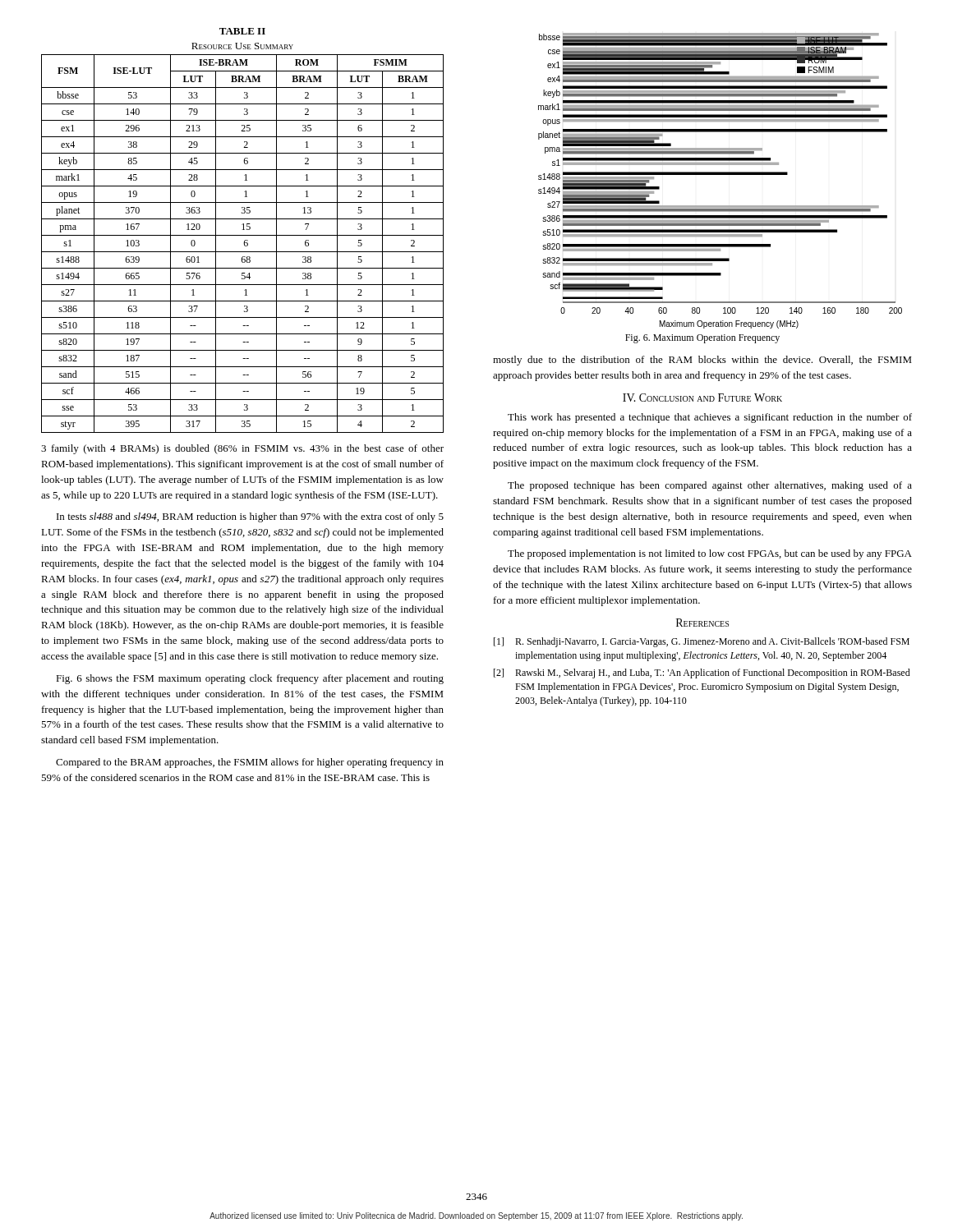Click on the block starting "This work has"

702,440
